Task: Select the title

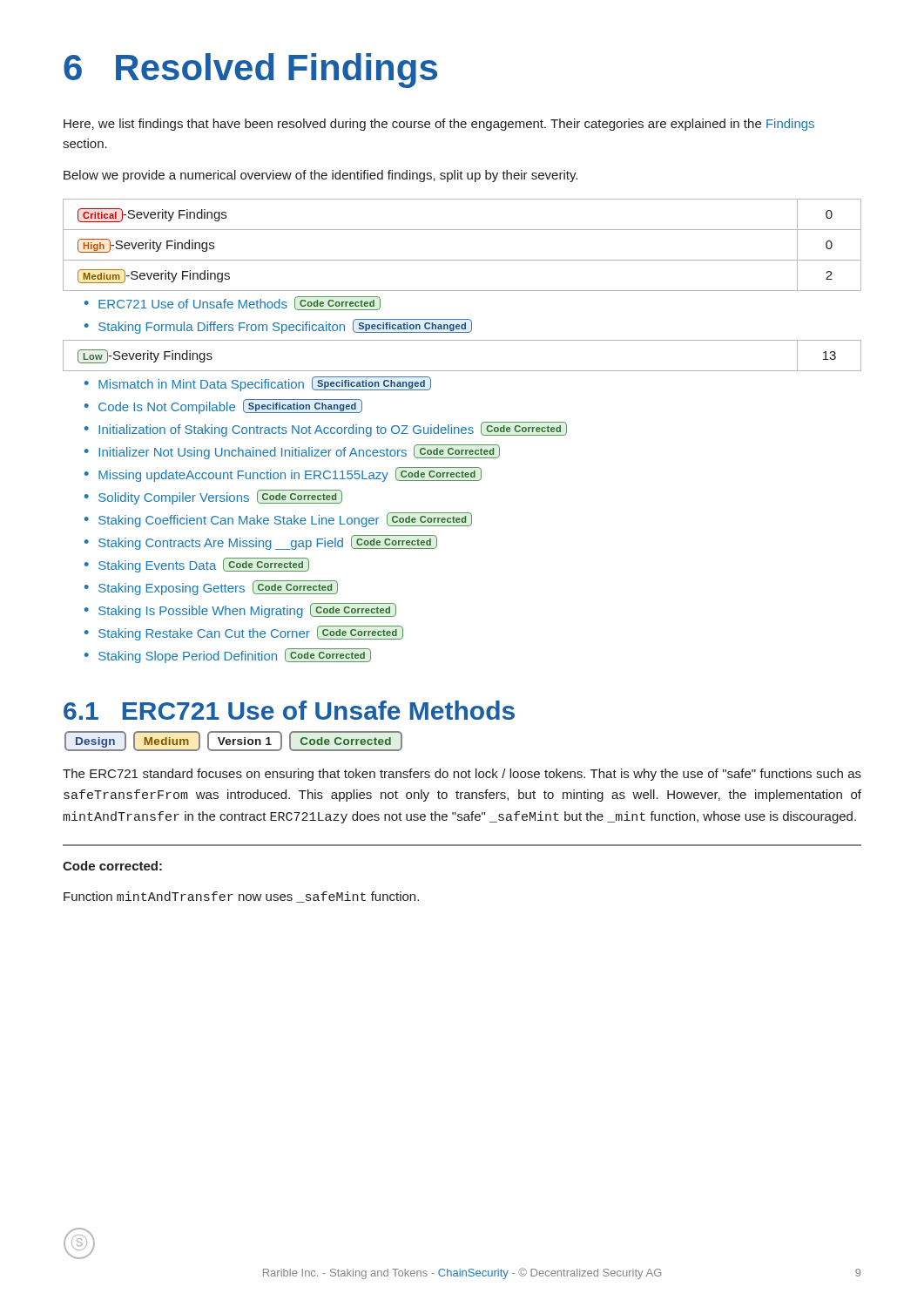Action: tap(462, 68)
